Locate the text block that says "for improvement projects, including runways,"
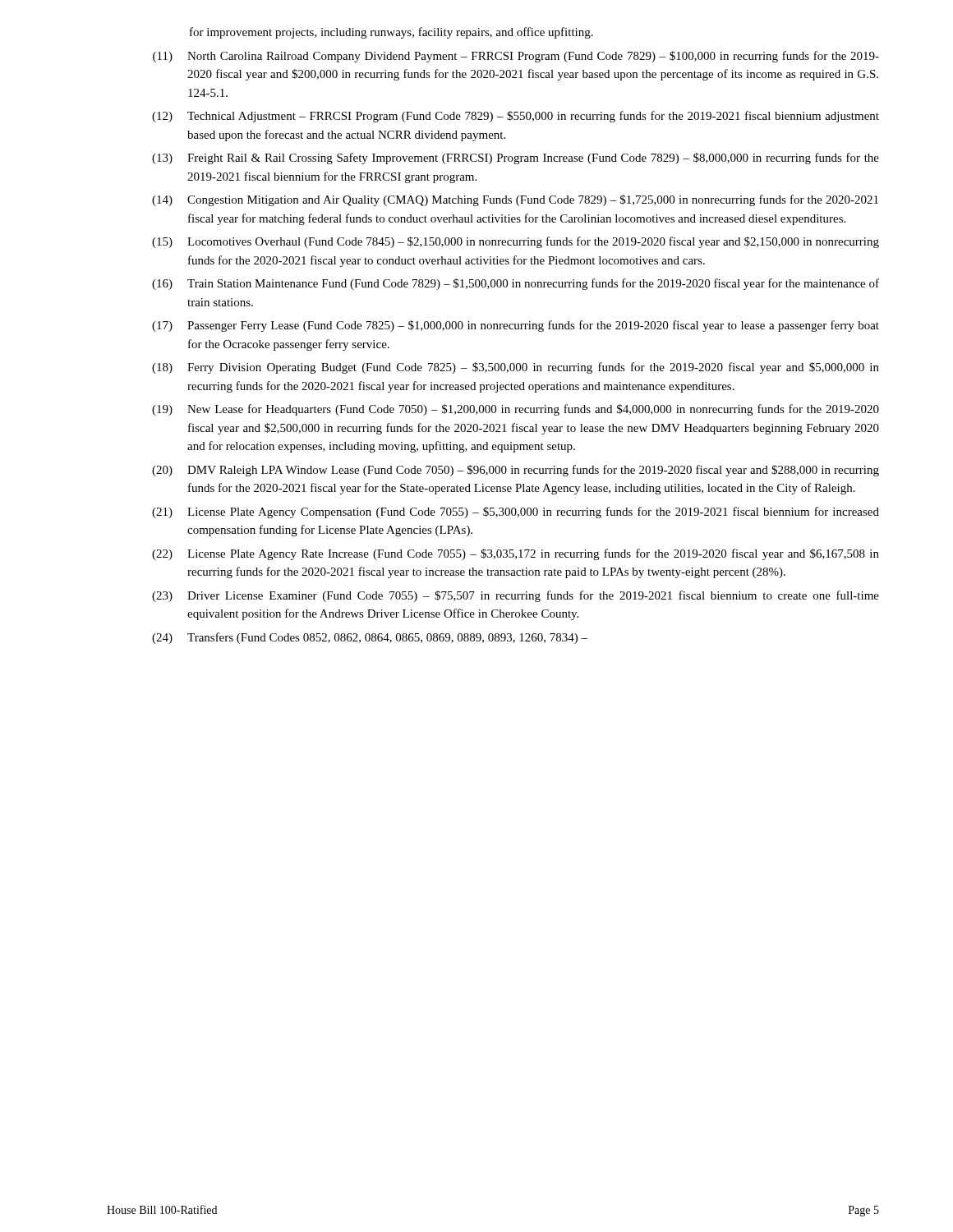The image size is (953, 1232). 391,32
